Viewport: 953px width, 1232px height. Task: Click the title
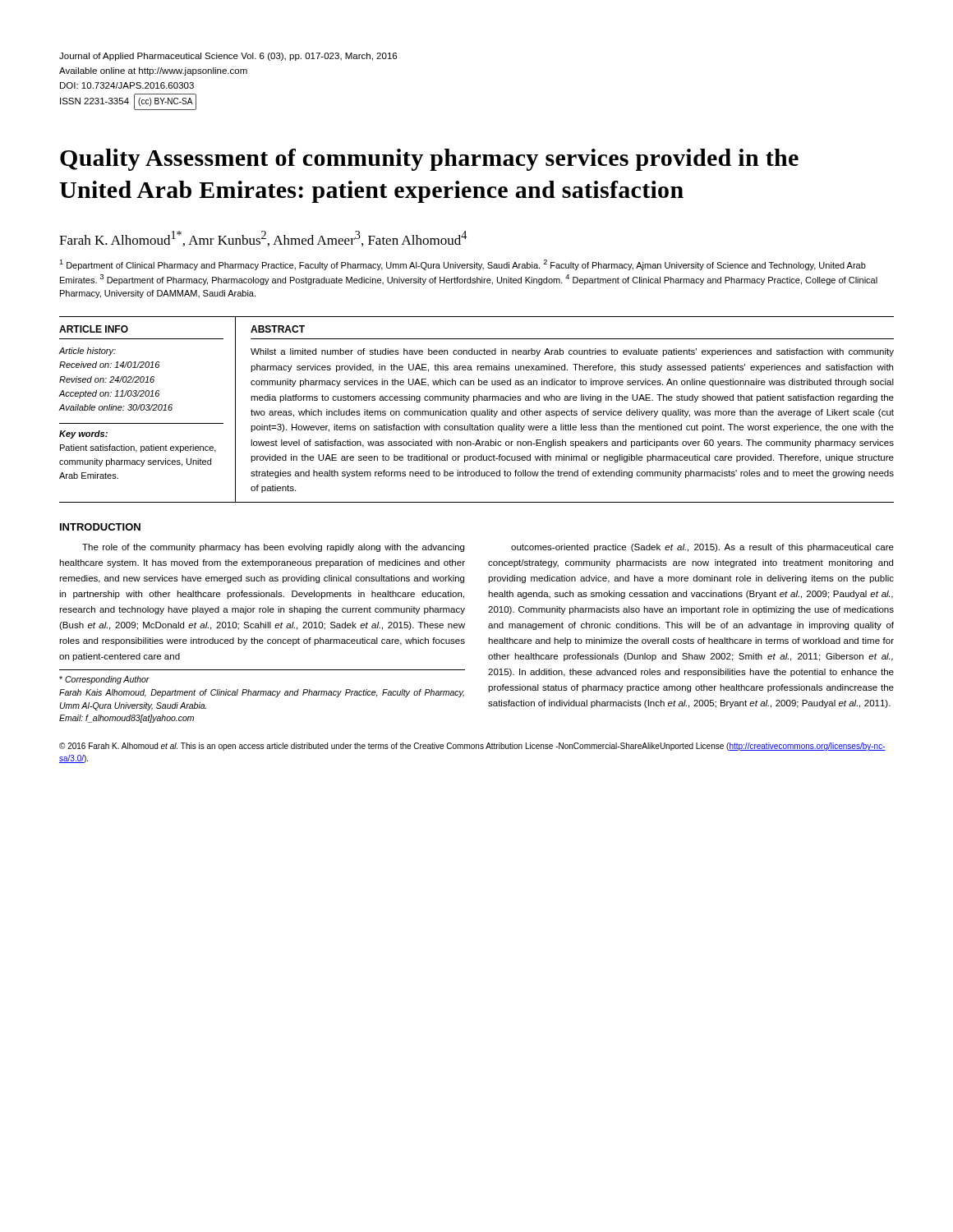476,173
